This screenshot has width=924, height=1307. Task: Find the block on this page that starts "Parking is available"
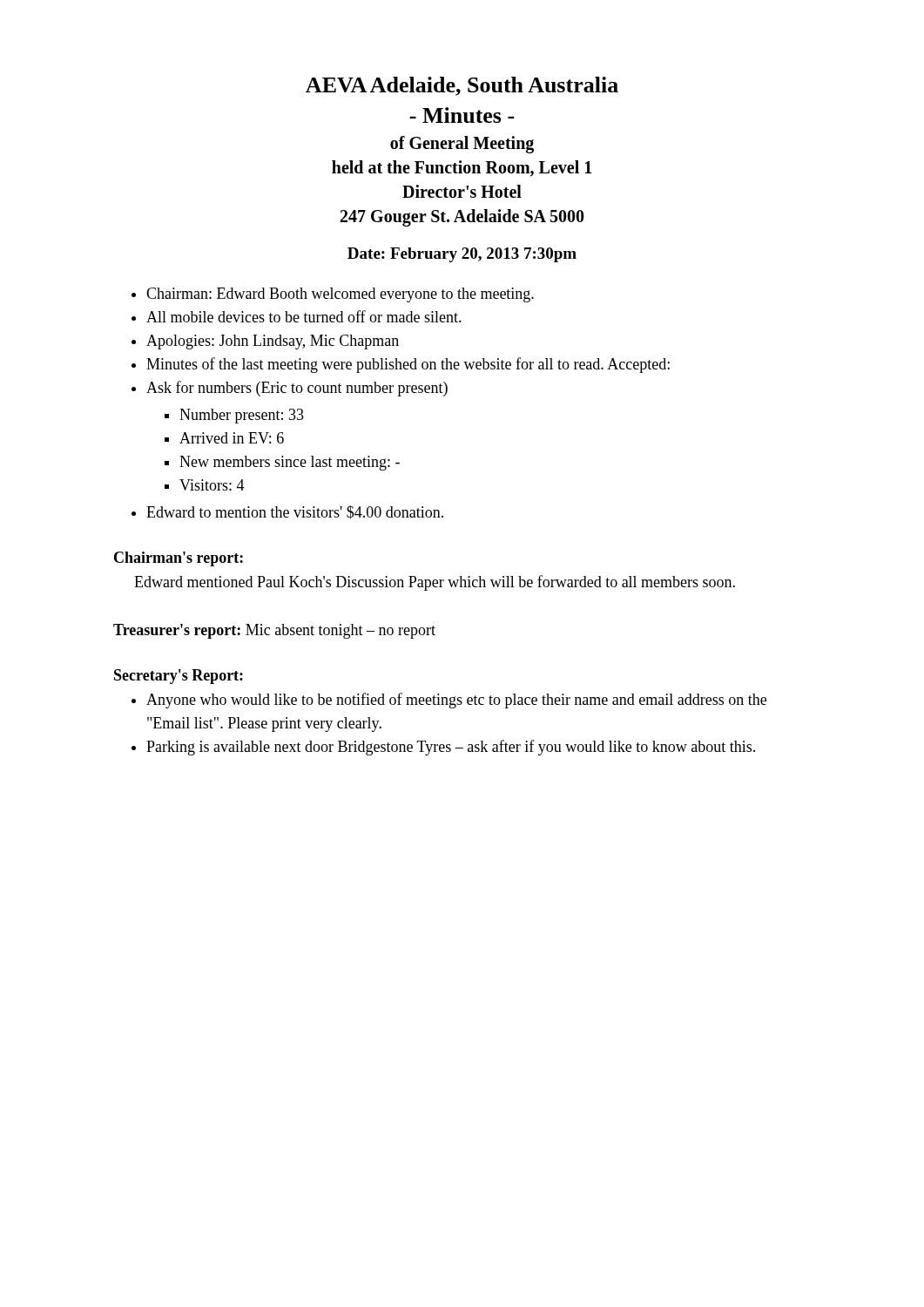pyautogui.click(x=479, y=747)
